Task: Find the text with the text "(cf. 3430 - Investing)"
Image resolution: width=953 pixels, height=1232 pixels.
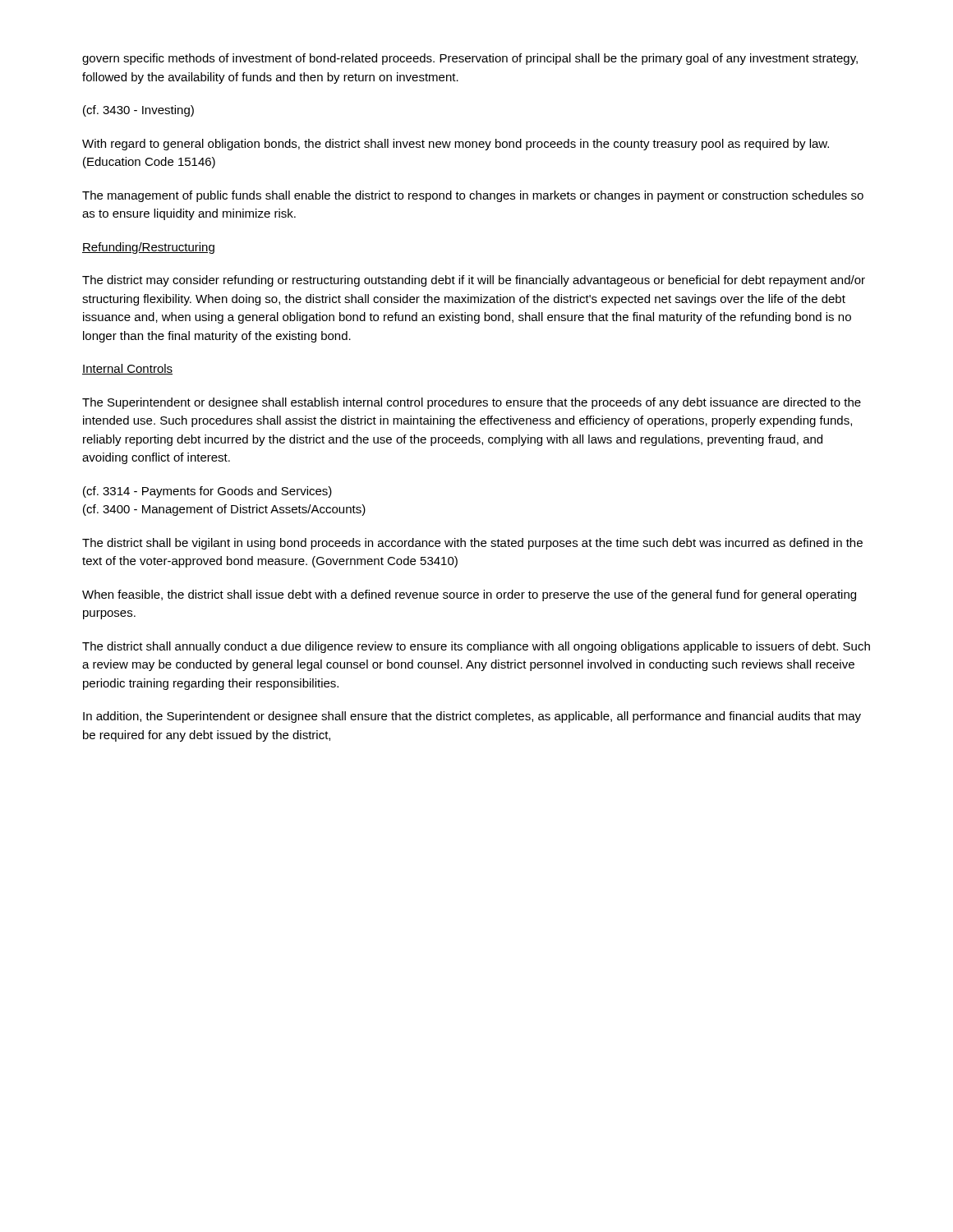Action: (138, 110)
